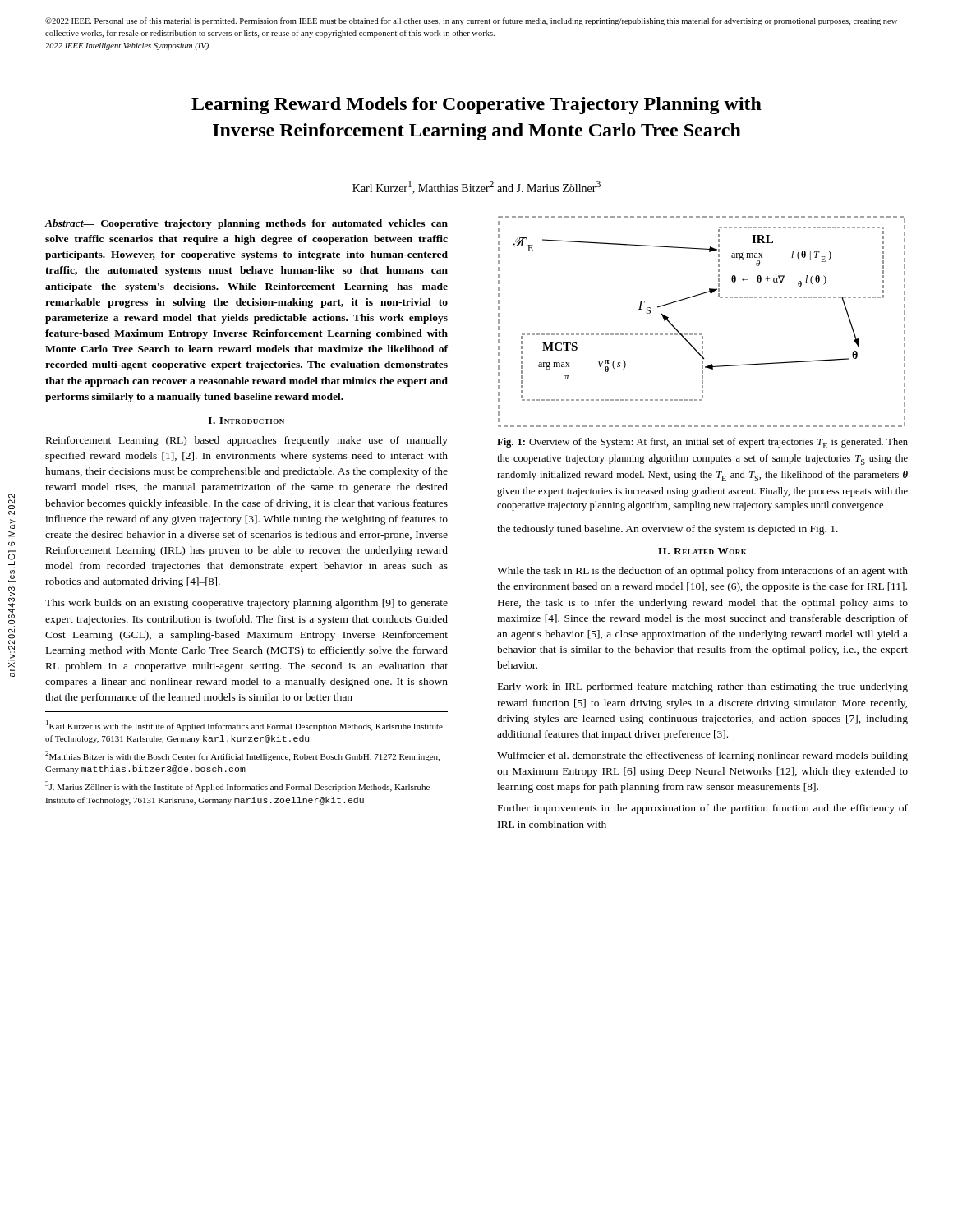The image size is (953, 1232).
Task: Find the text starting "Fig. 1: Overview of the System: At first,"
Action: [x=702, y=473]
